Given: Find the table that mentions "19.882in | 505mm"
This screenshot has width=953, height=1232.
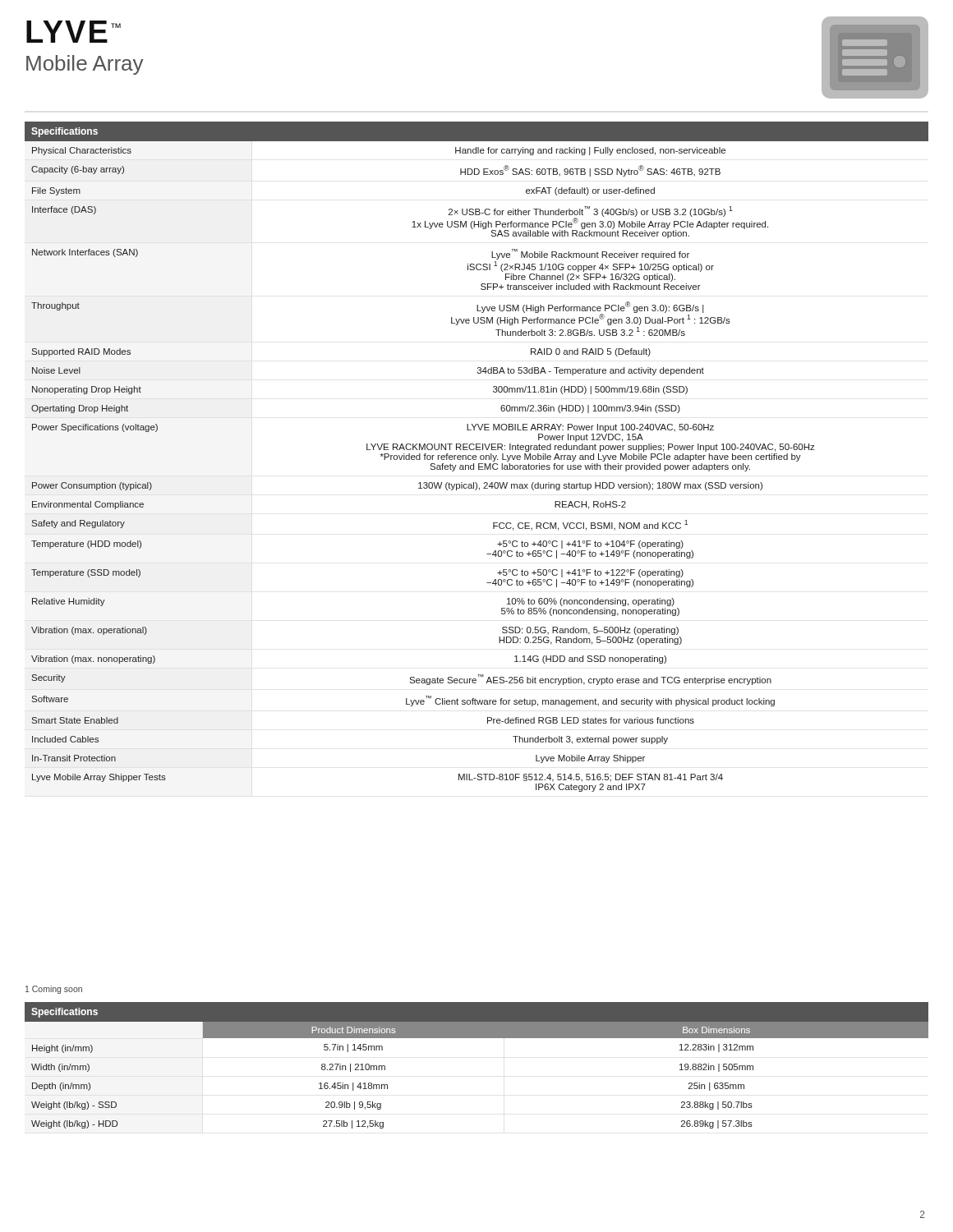Looking at the screenshot, I should click(x=476, y=1068).
